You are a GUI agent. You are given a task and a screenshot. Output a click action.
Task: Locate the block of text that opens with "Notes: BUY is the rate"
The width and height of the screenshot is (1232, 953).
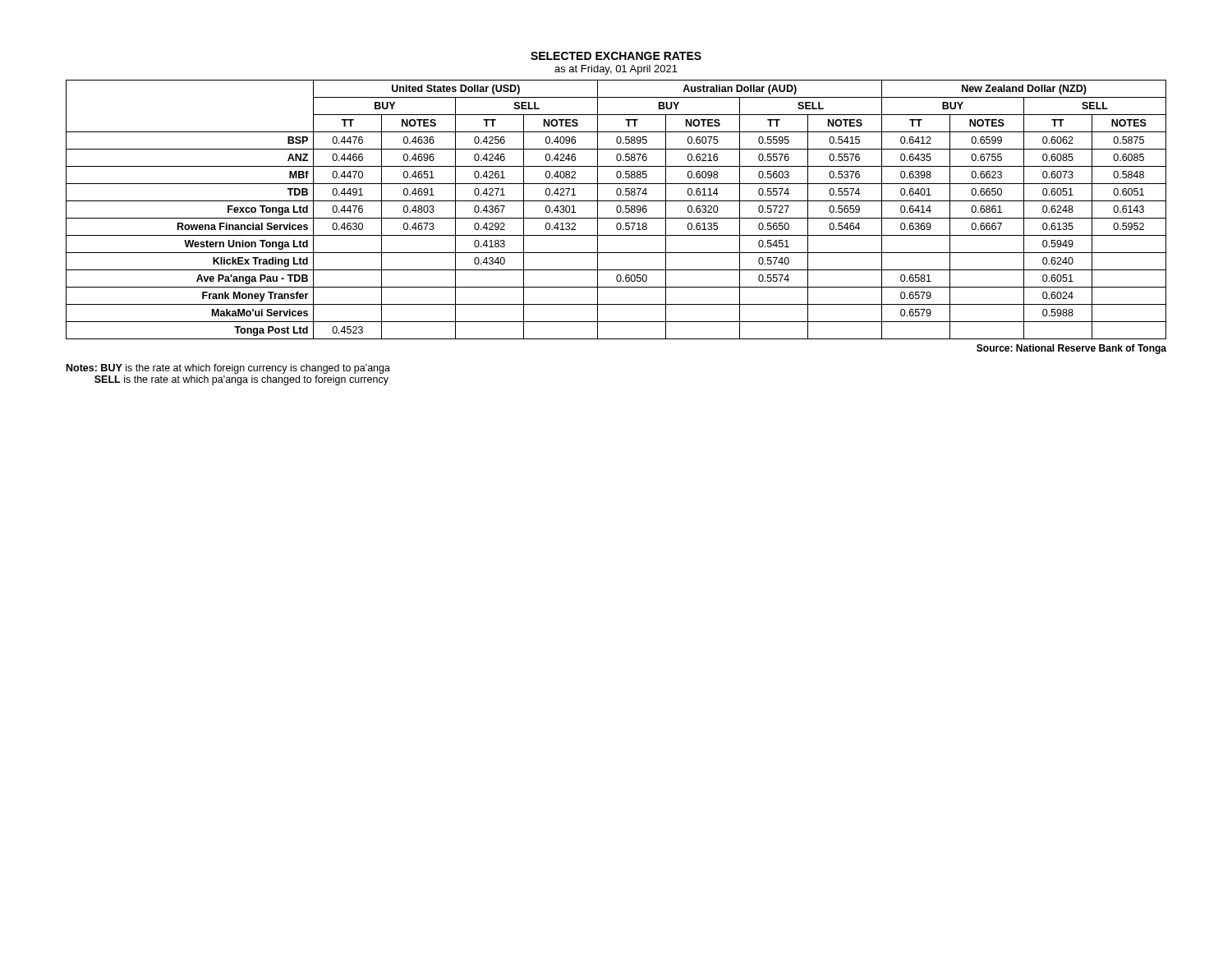click(x=228, y=374)
